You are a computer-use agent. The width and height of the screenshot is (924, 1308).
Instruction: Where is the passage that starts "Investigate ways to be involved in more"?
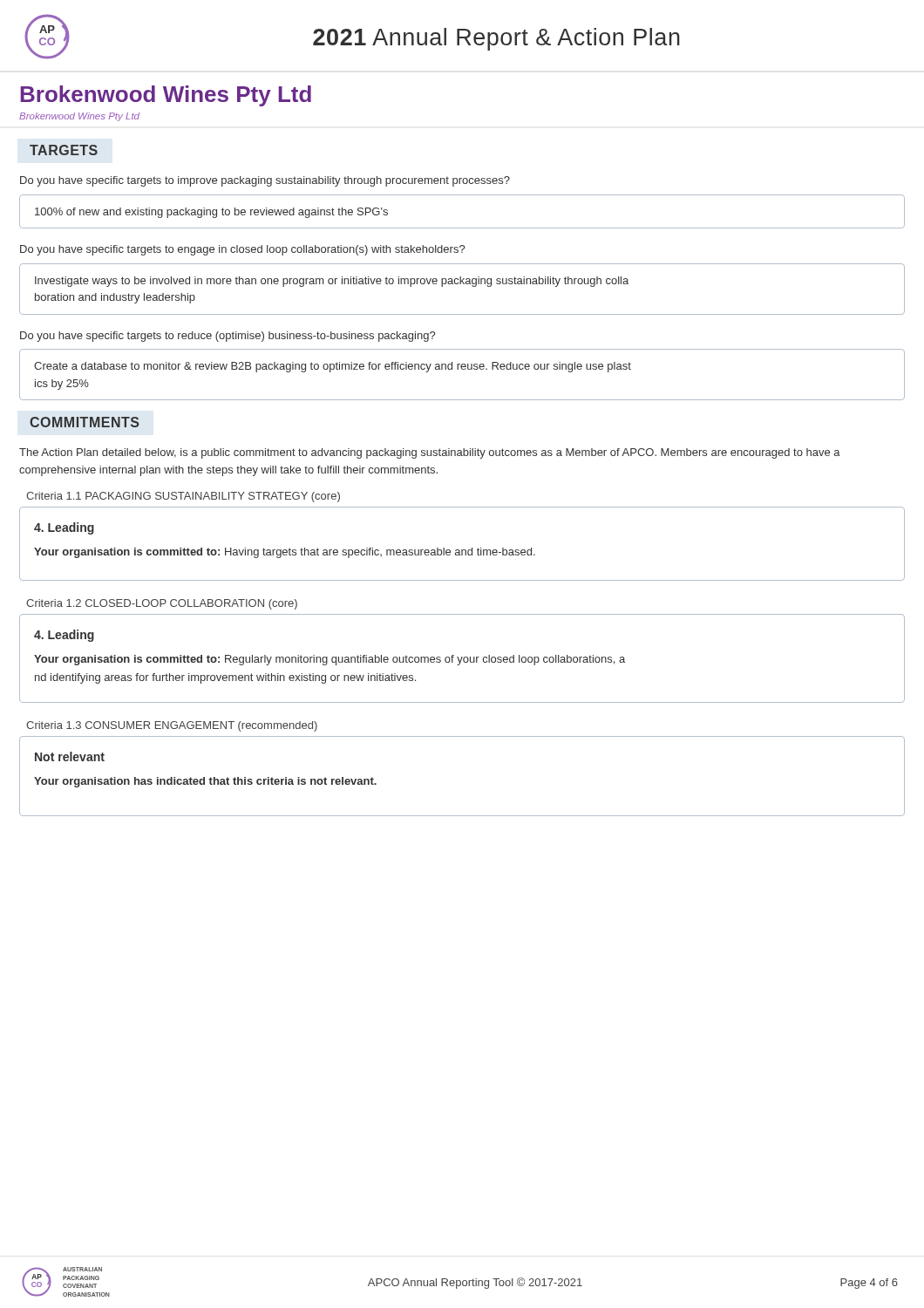[x=331, y=288]
